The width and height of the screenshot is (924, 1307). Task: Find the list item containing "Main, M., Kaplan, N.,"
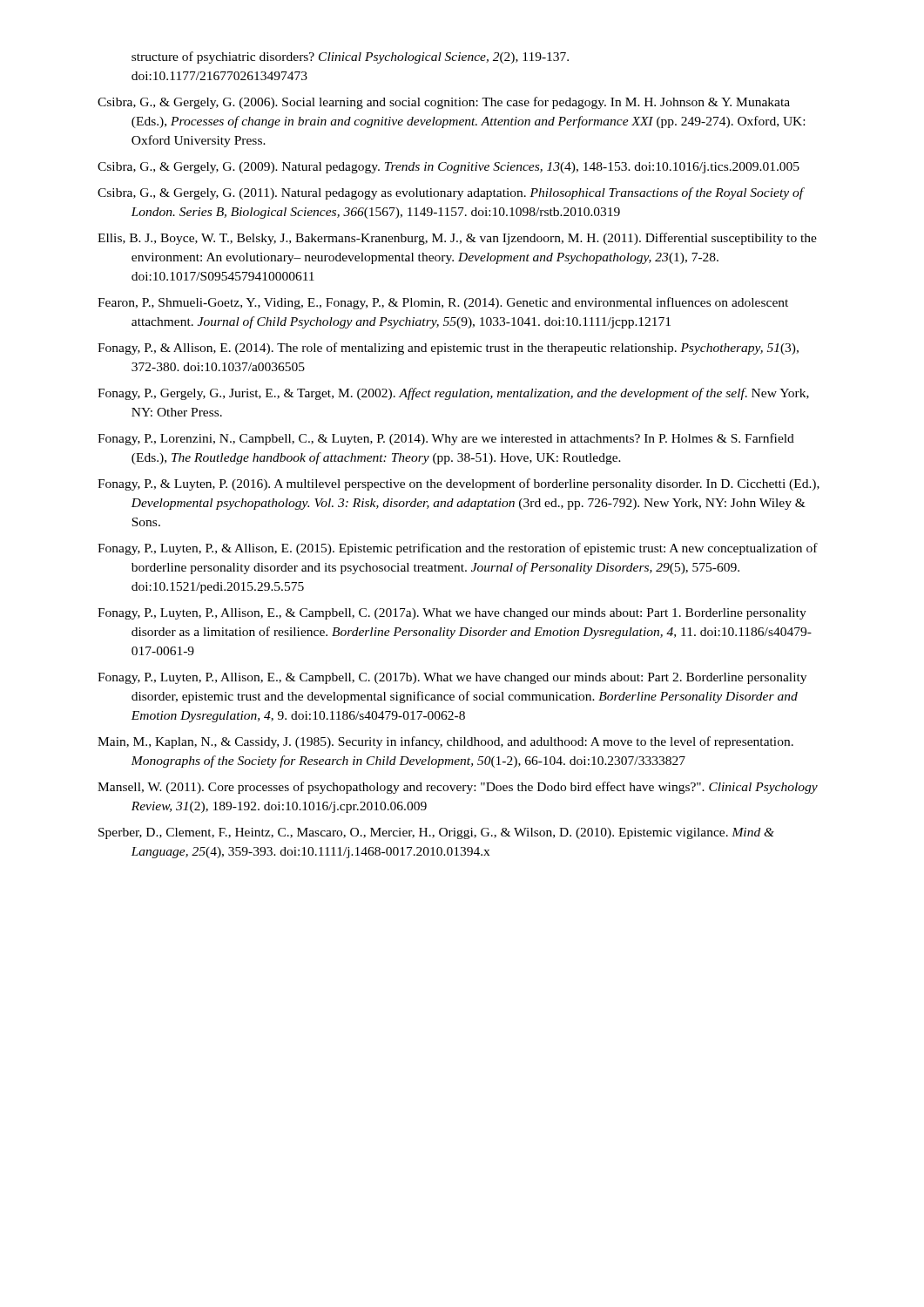pyautogui.click(x=446, y=751)
